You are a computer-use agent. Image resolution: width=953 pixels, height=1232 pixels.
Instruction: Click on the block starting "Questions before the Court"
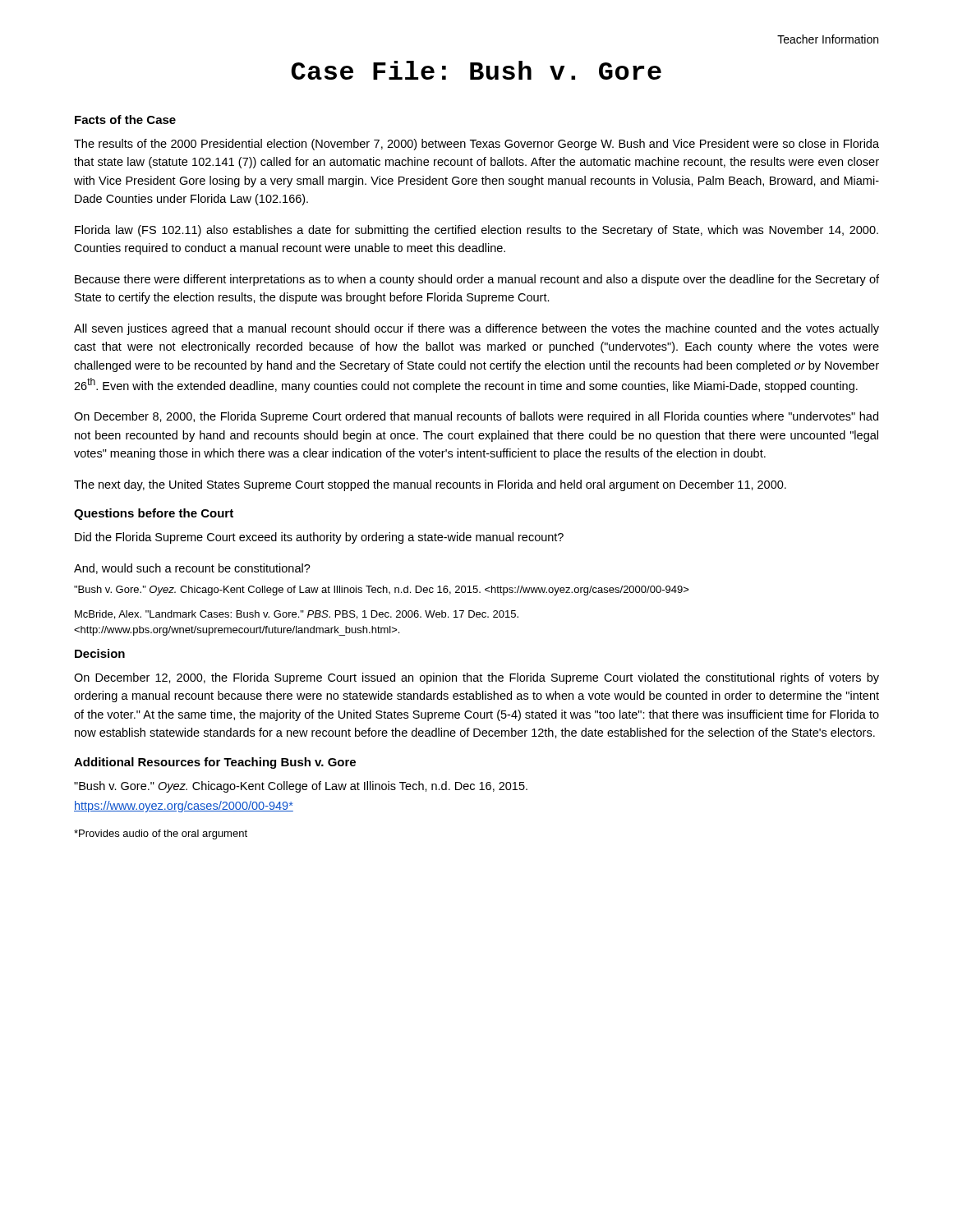tap(154, 514)
